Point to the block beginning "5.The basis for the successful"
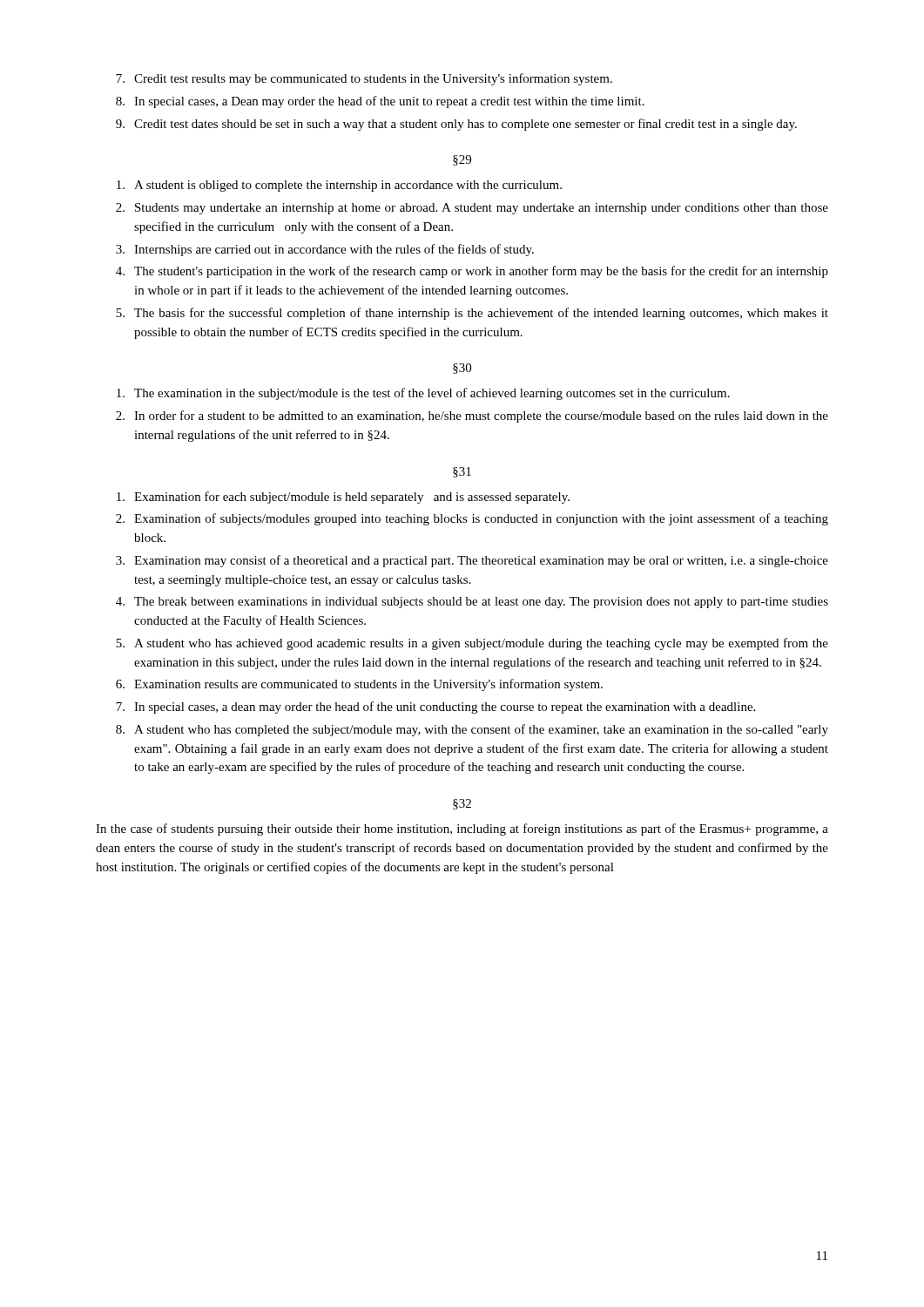The image size is (924, 1307). [462, 323]
